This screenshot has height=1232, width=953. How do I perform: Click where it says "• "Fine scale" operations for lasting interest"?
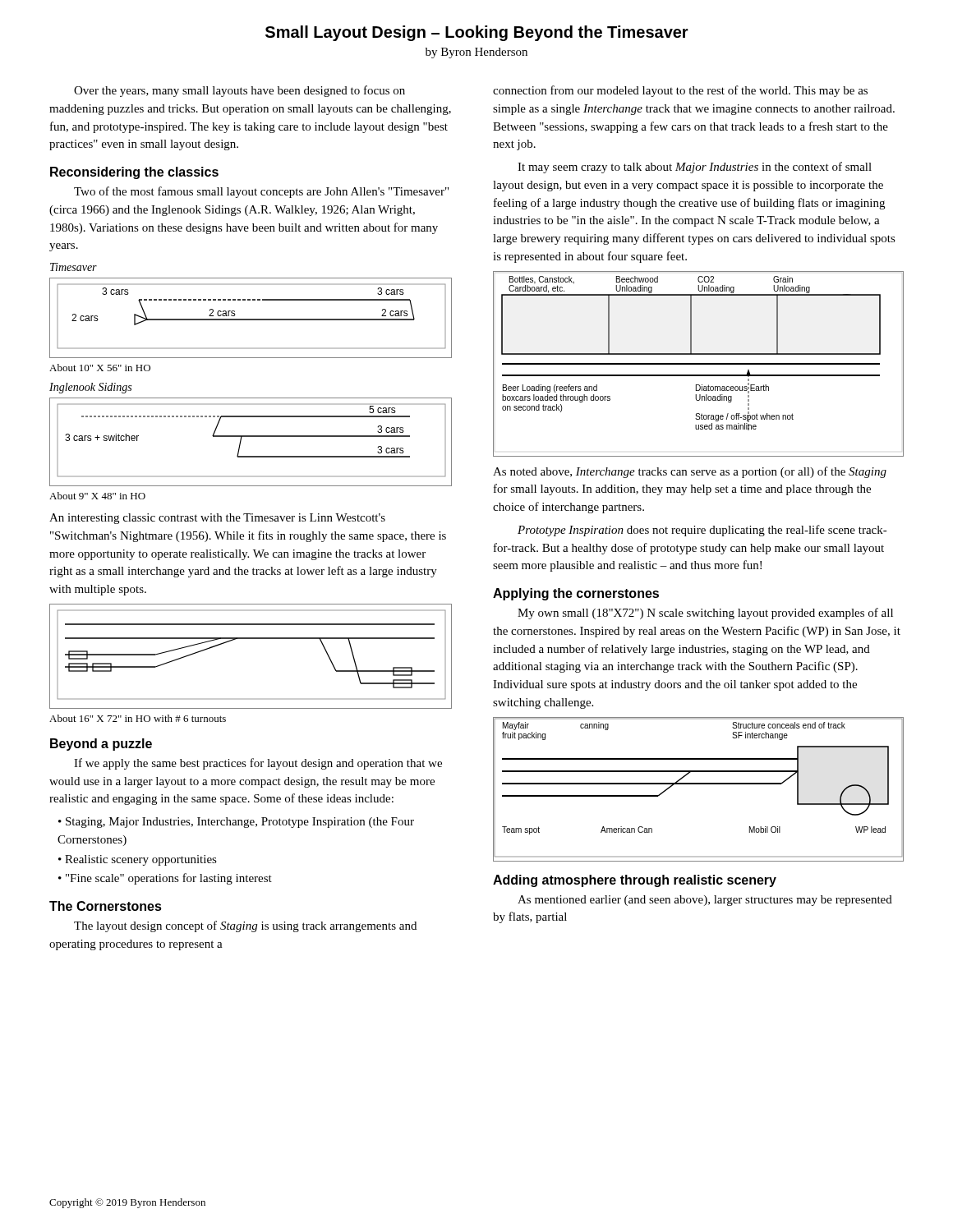(x=165, y=878)
